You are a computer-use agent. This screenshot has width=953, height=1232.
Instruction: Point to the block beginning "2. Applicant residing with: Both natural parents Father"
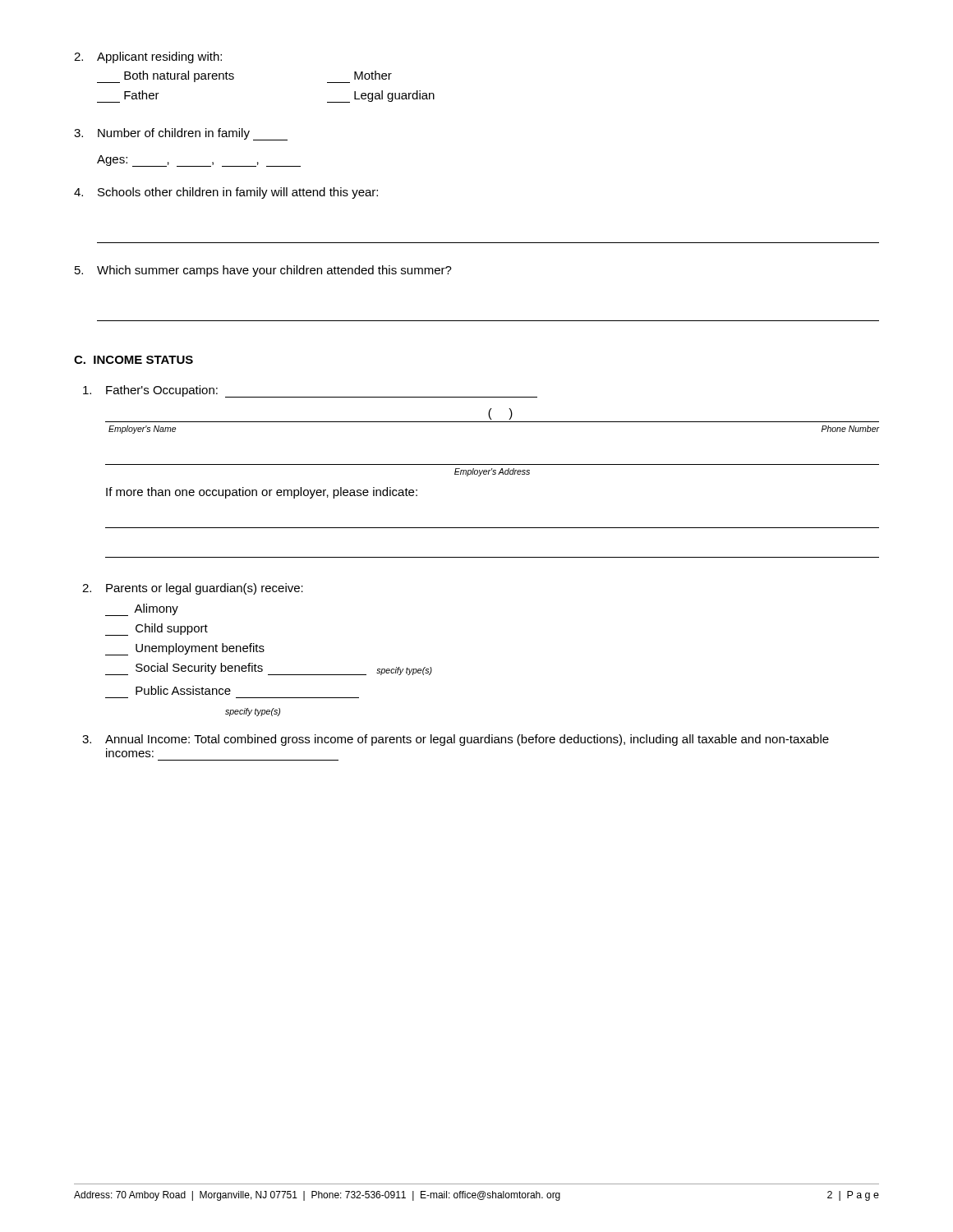148,57
